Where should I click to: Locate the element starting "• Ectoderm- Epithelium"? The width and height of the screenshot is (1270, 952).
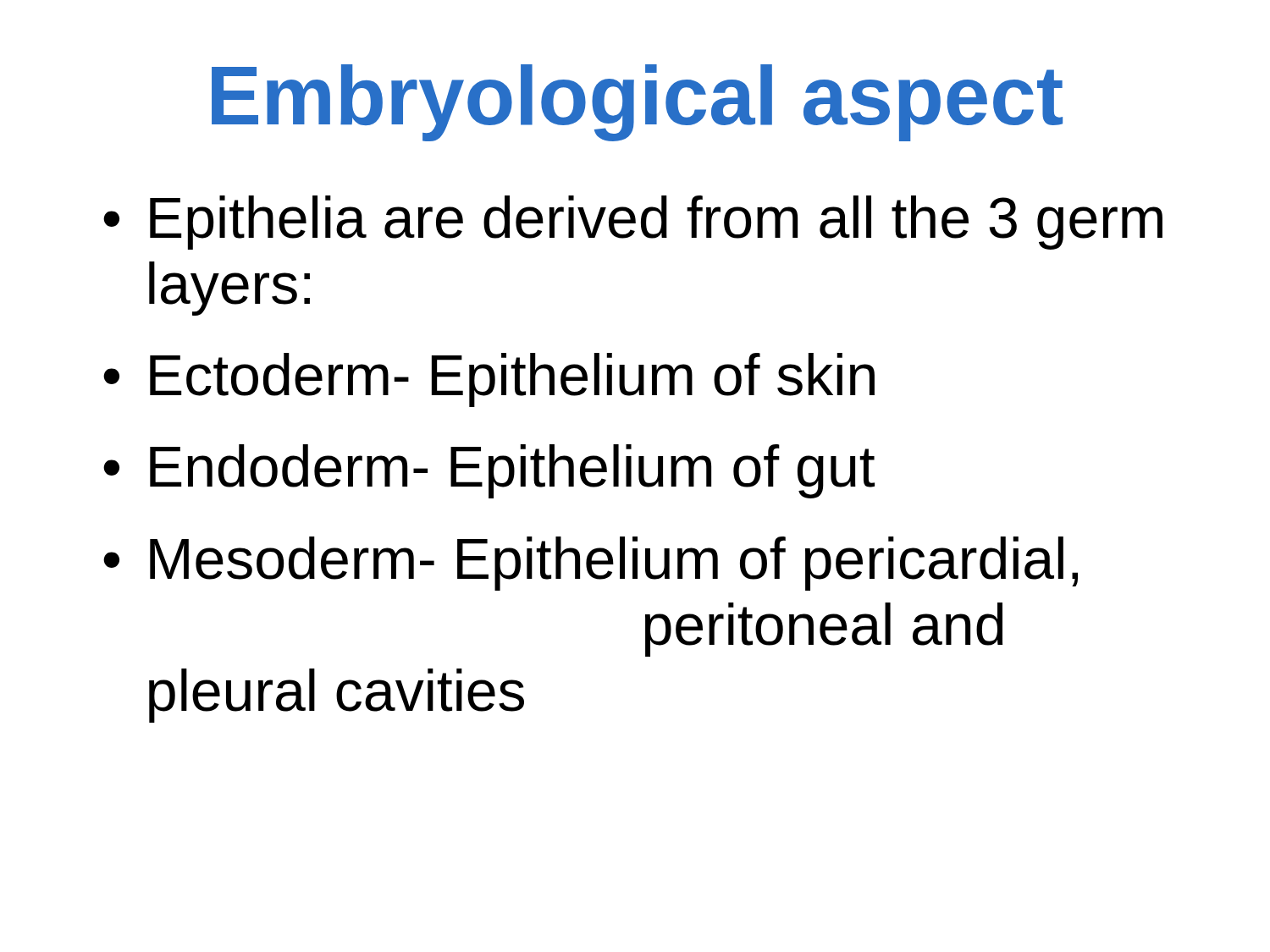(490, 375)
